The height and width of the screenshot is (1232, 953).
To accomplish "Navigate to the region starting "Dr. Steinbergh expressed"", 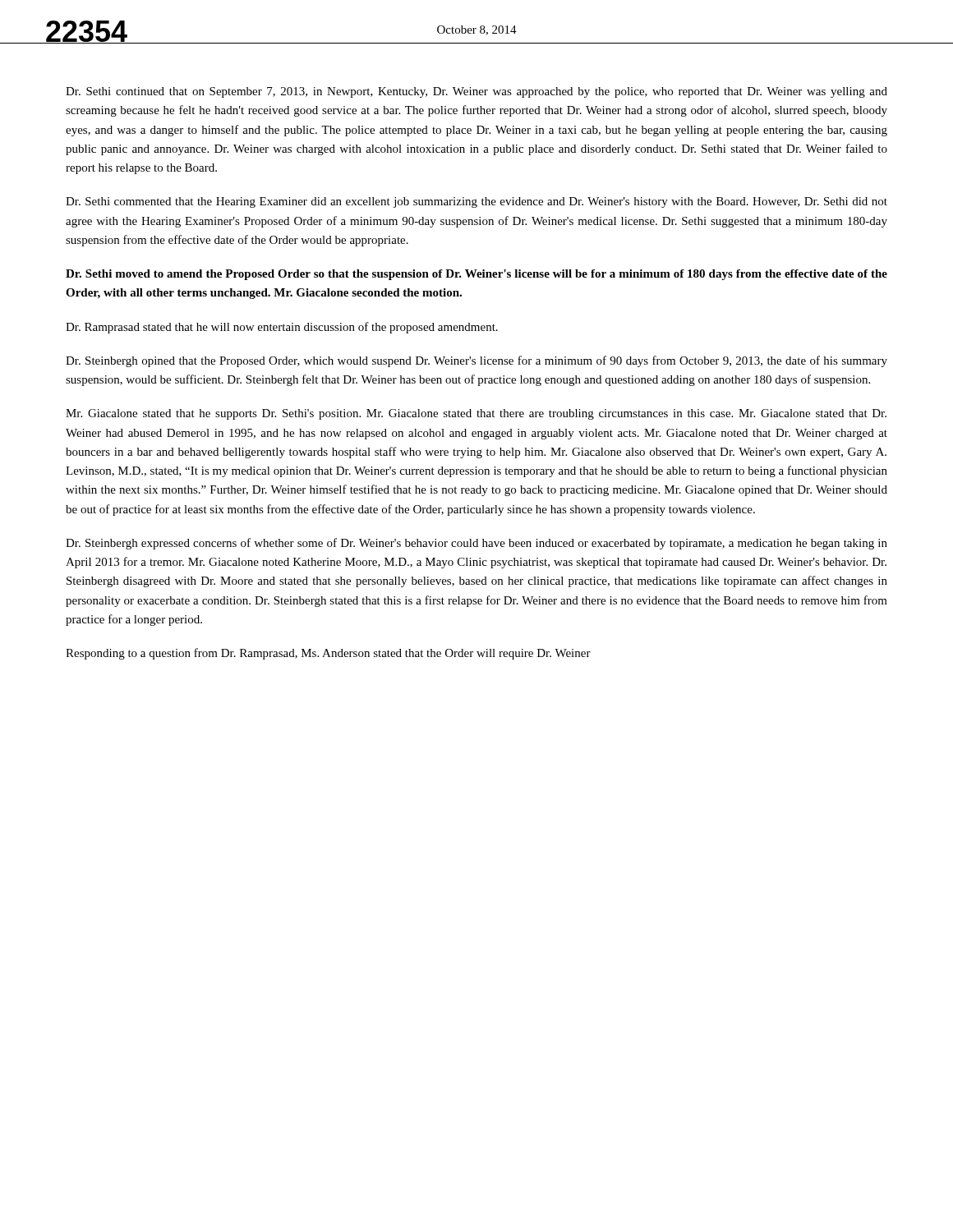I will (x=476, y=581).
